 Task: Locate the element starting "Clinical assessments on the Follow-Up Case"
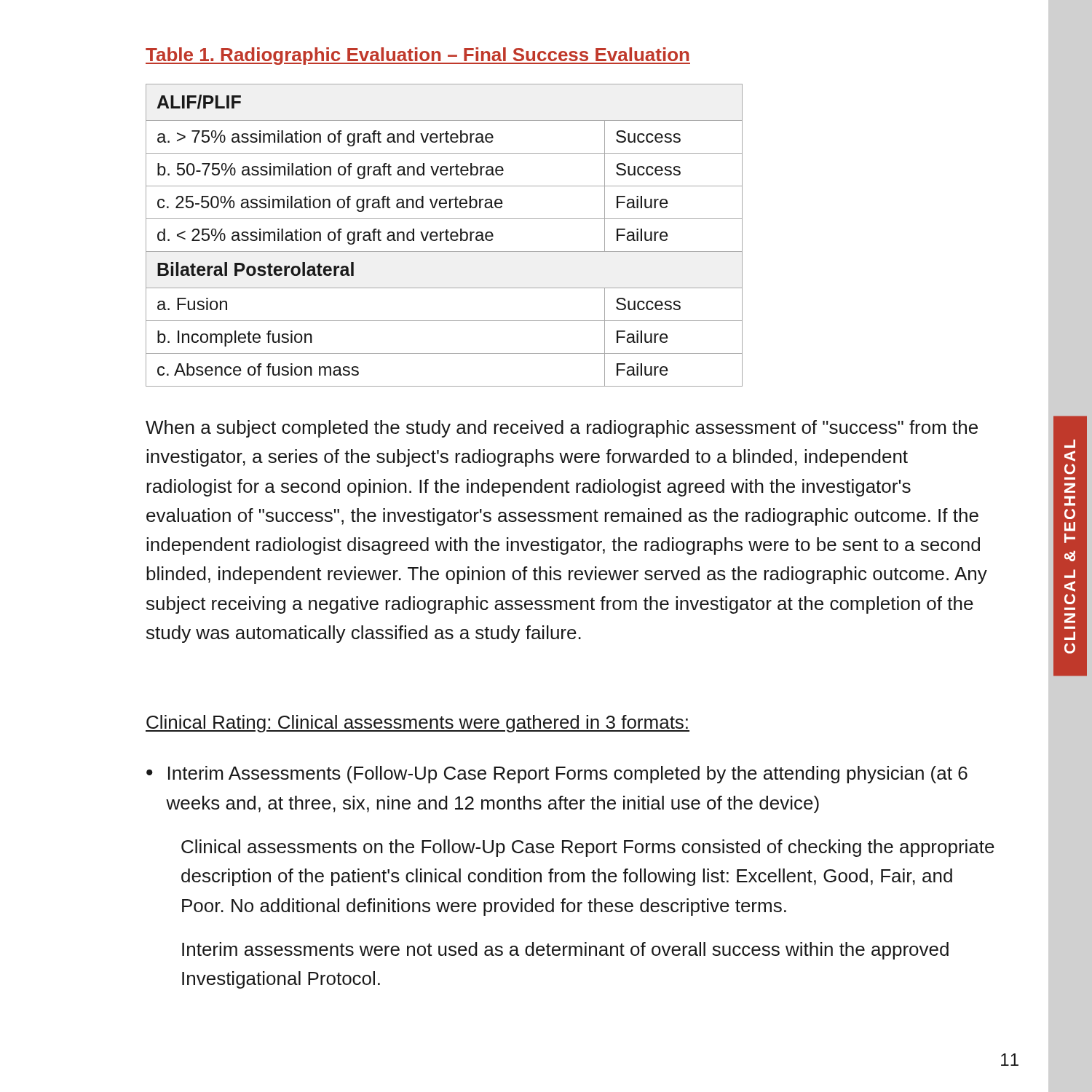point(588,876)
